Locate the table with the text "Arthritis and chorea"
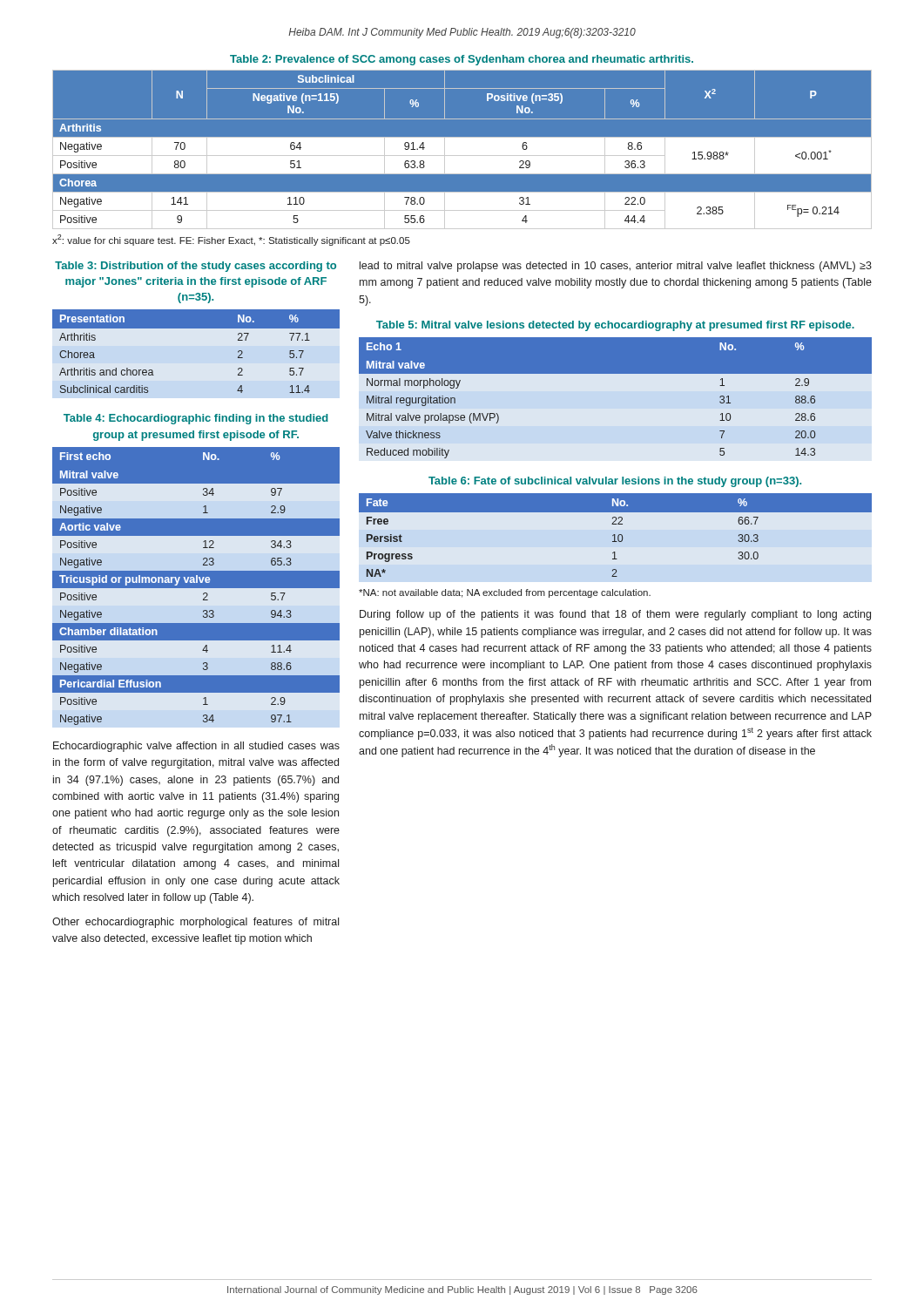 pos(196,354)
